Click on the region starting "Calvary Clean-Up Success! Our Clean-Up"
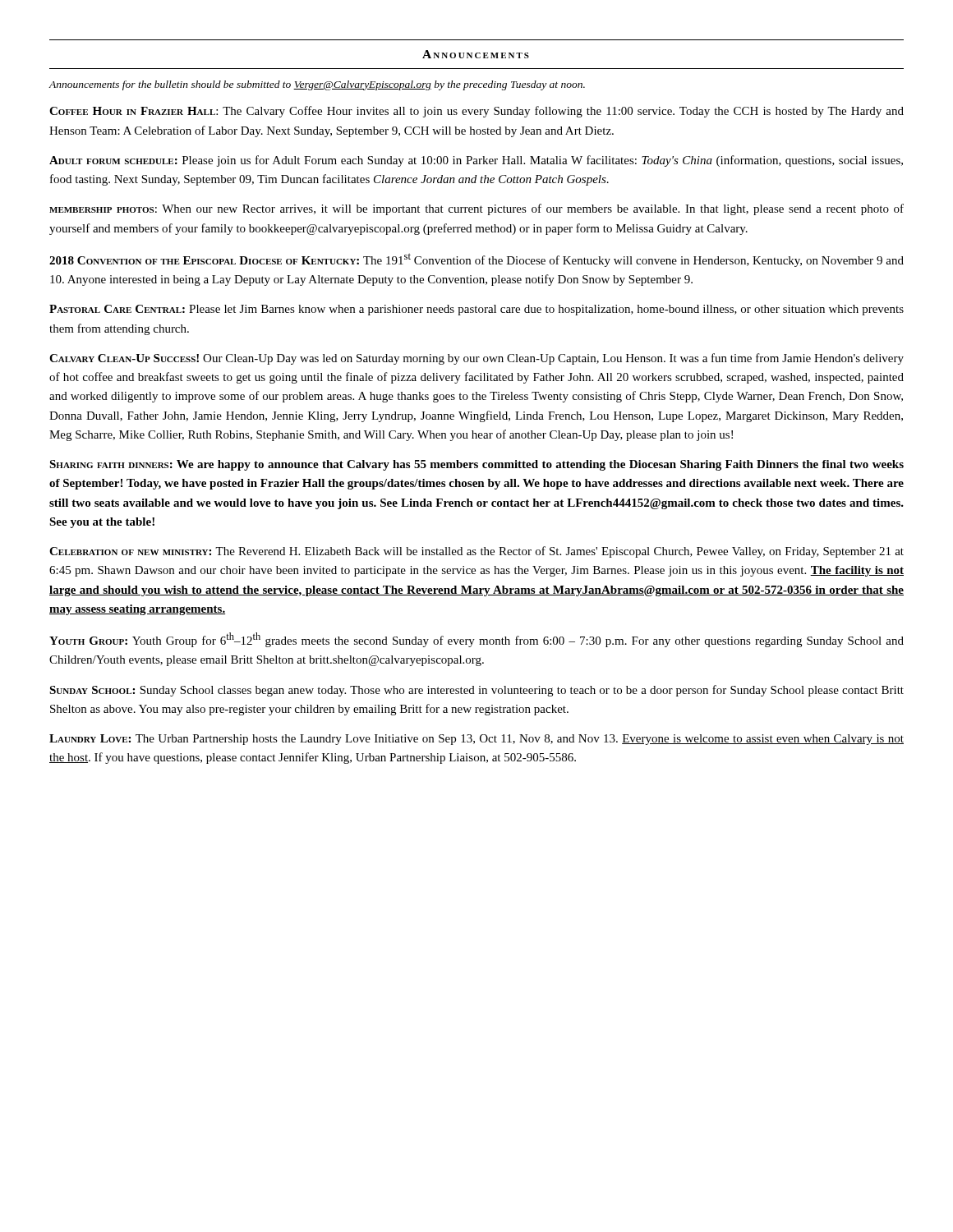 coord(476,396)
